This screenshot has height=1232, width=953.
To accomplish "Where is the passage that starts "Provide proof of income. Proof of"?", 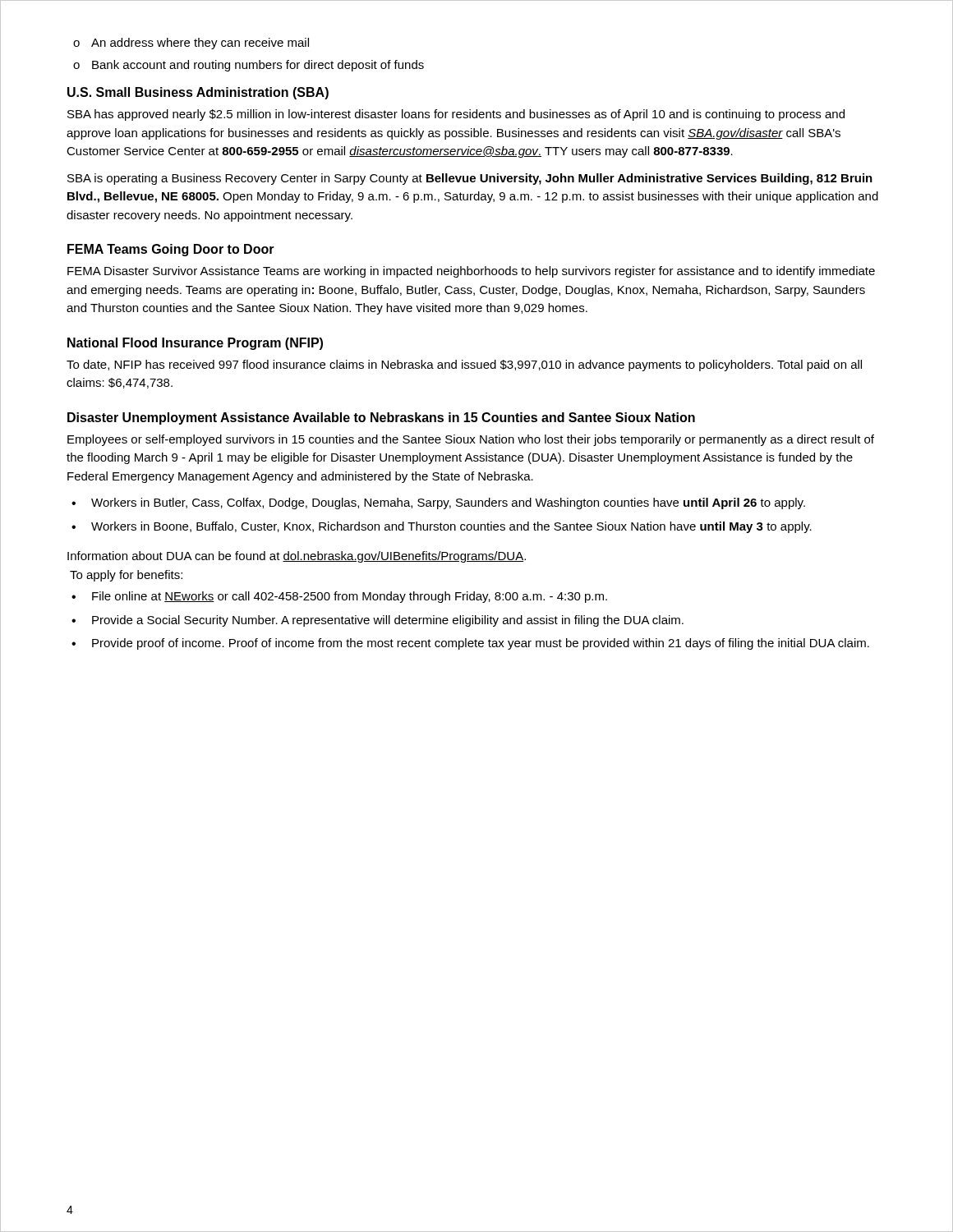I will (x=476, y=643).
